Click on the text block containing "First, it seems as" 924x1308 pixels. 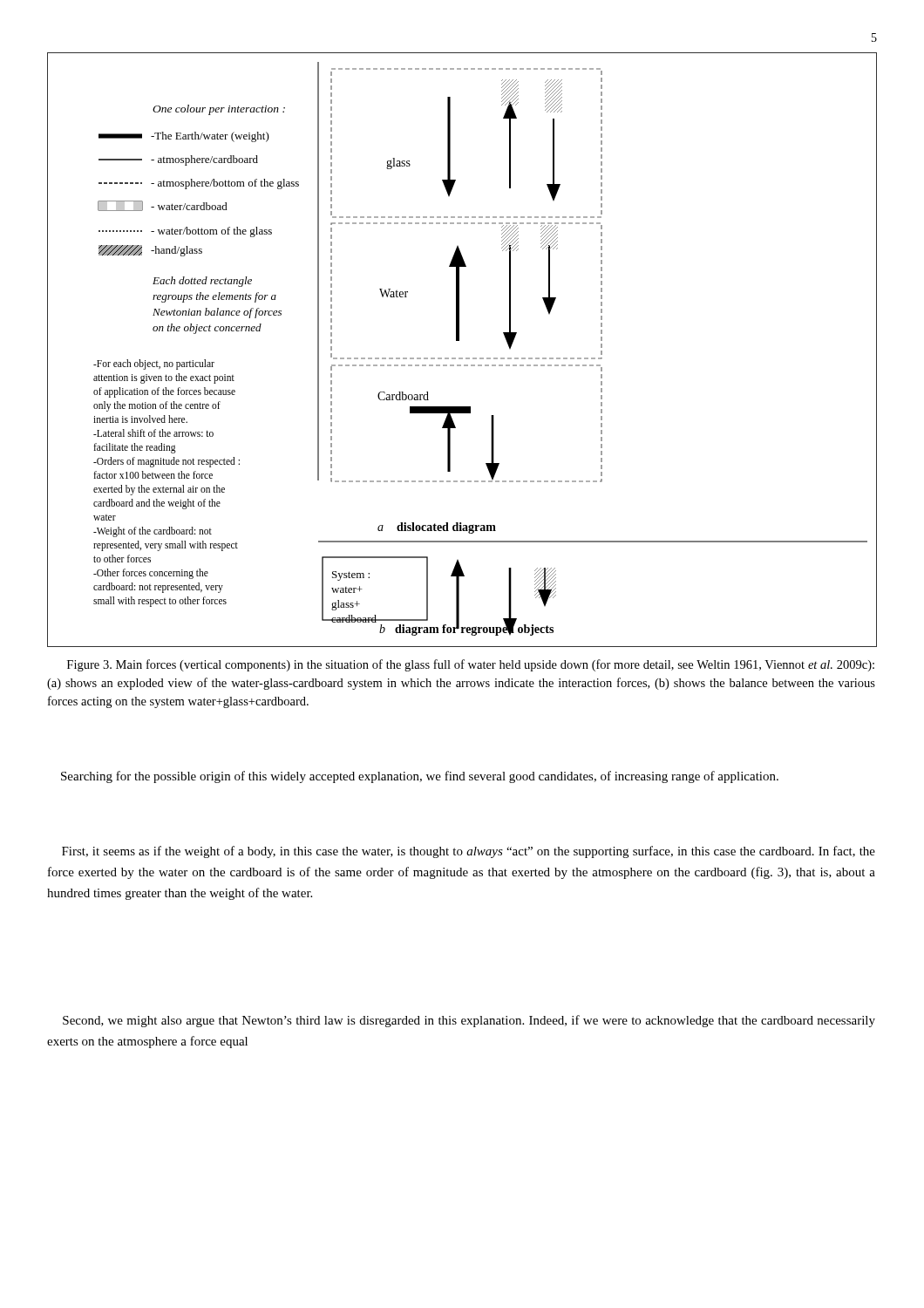point(461,872)
